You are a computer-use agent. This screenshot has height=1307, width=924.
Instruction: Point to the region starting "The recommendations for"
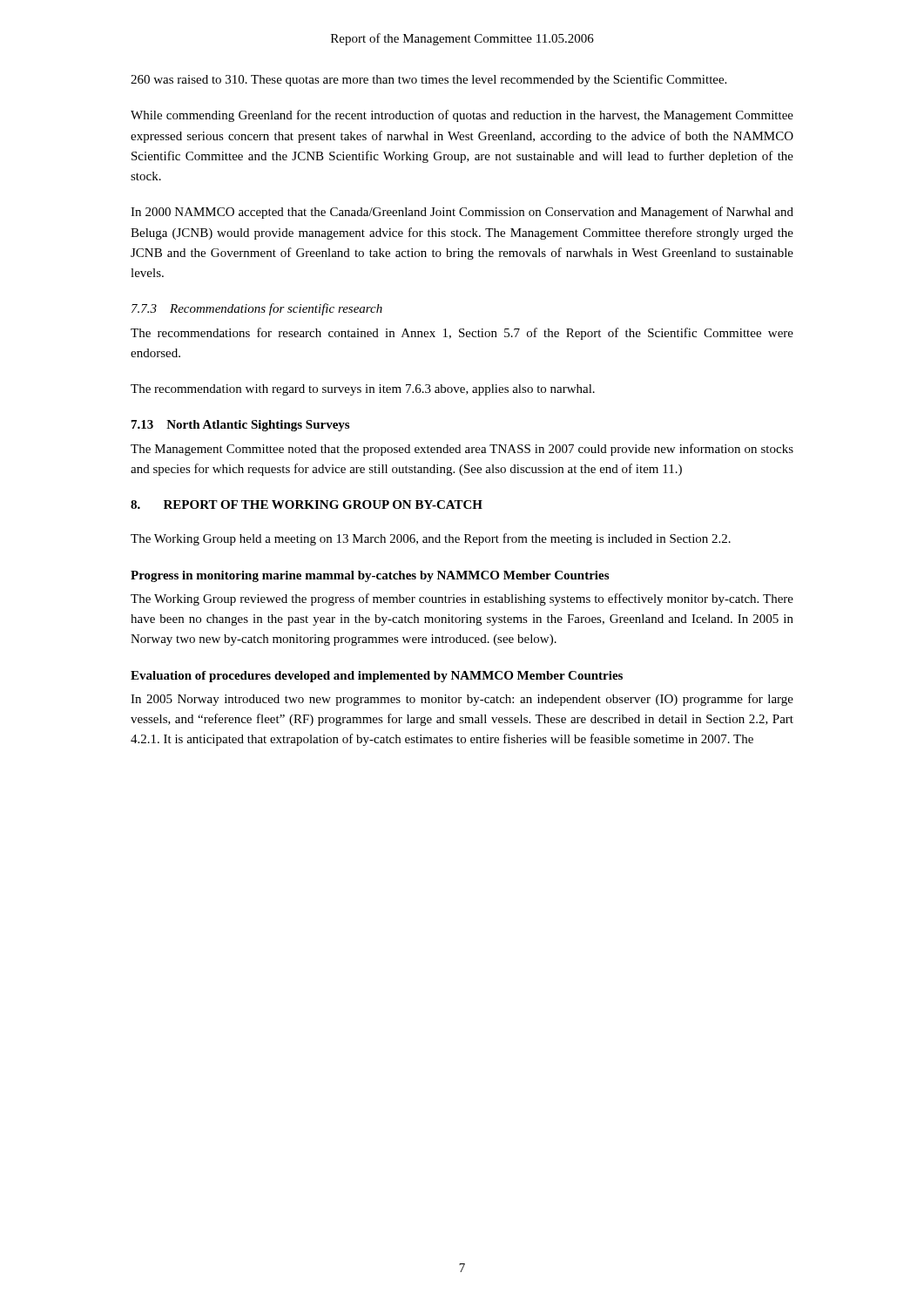[x=462, y=343]
